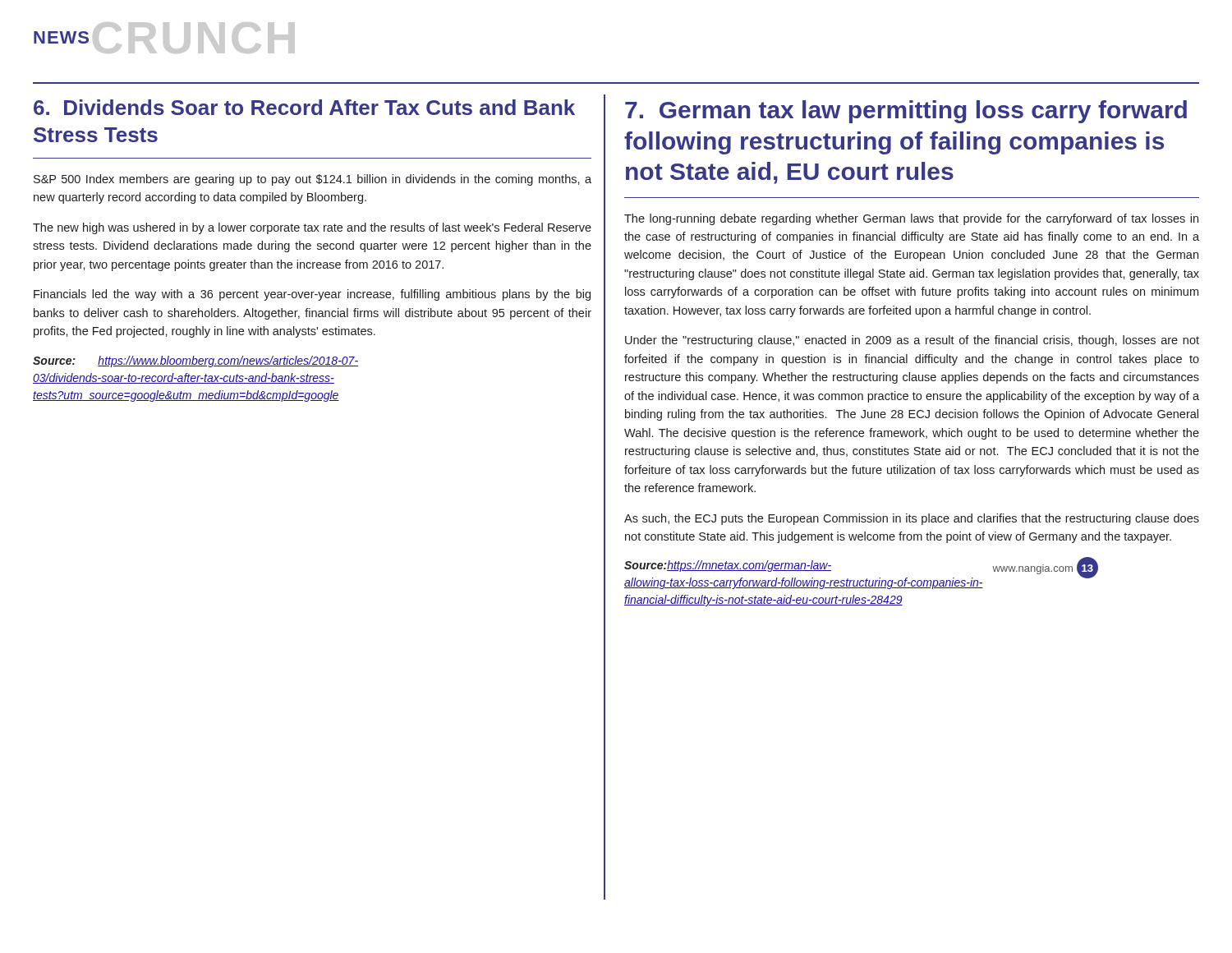Locate the text block containing "The long-running debate regarding whether German laws that"
This screenshot has width=1232, height=953.
912,264
